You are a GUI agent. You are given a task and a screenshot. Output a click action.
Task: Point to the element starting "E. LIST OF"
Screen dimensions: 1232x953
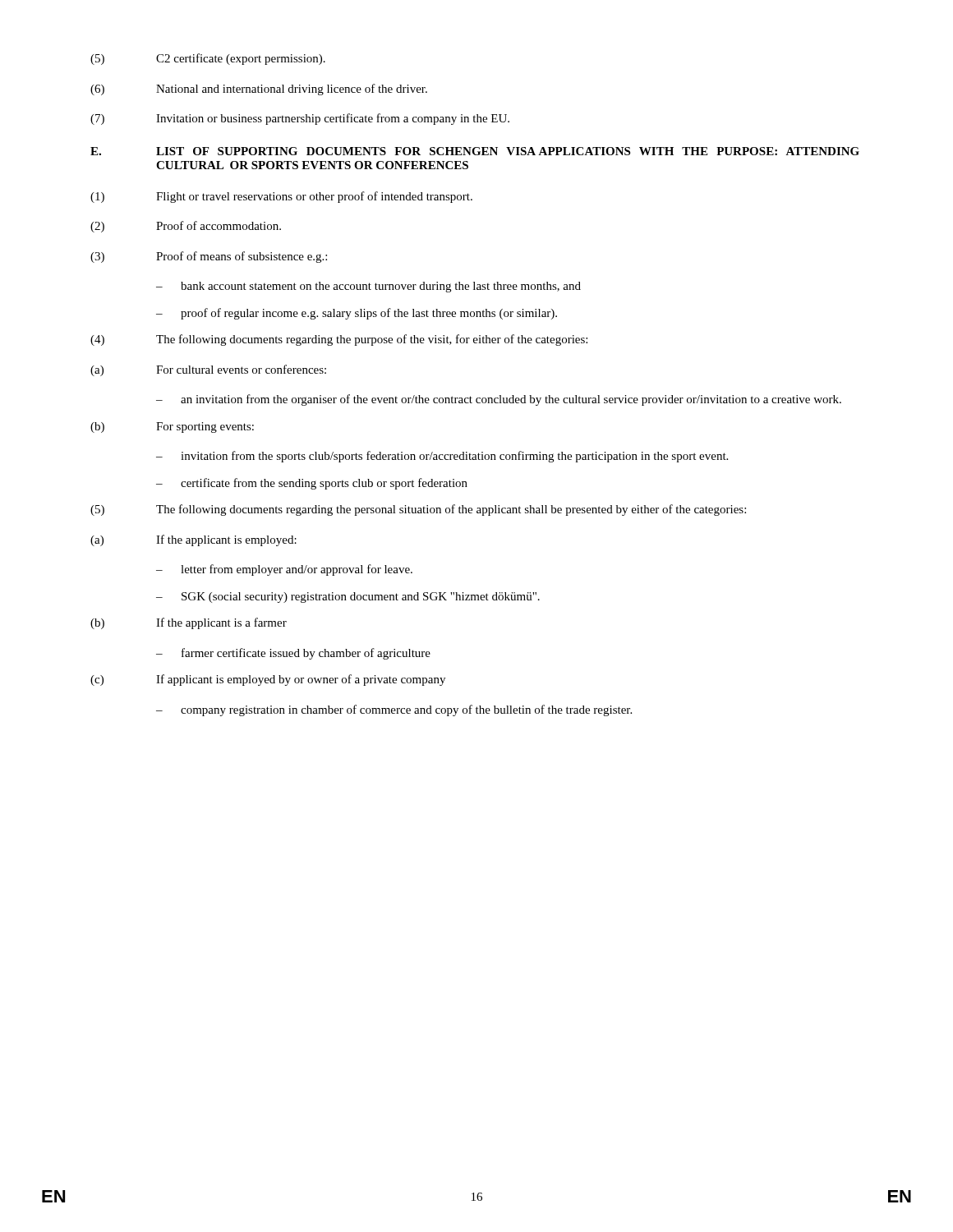coord(476,158)
